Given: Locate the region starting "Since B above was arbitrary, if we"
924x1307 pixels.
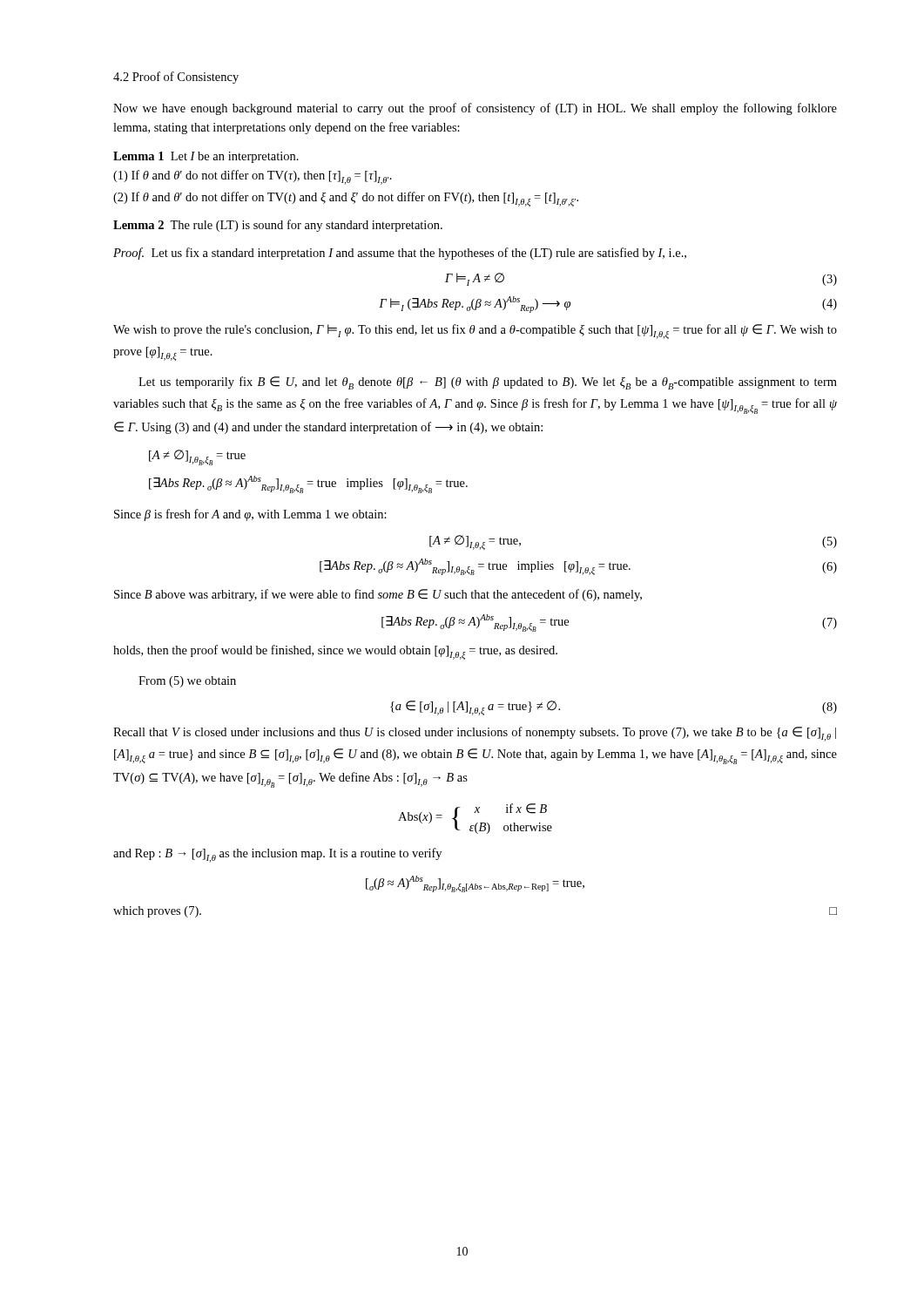Looking at the screenshot, I should tap(378, 594).
